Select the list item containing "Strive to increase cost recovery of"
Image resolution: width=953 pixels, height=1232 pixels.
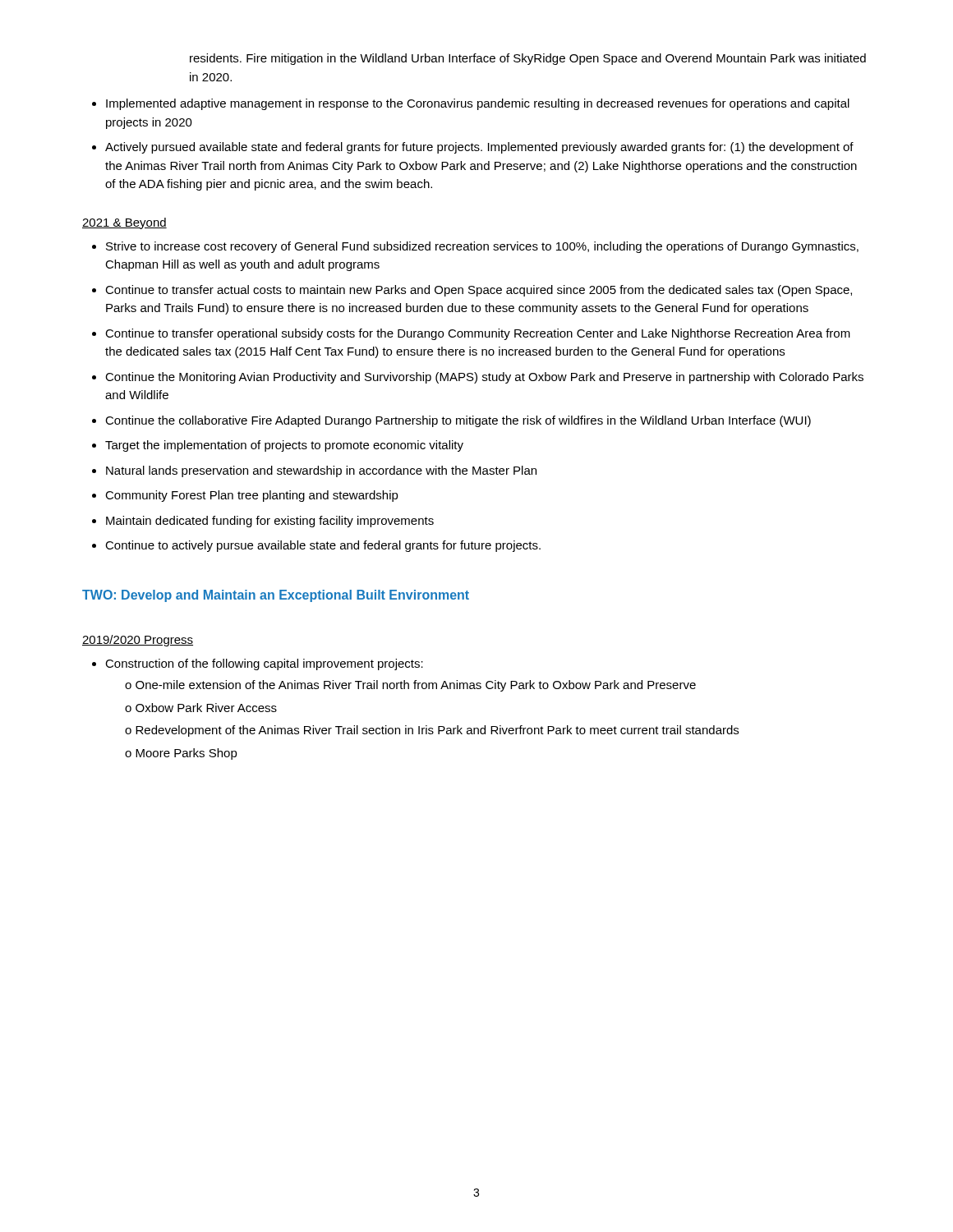(x=482, y=255)
